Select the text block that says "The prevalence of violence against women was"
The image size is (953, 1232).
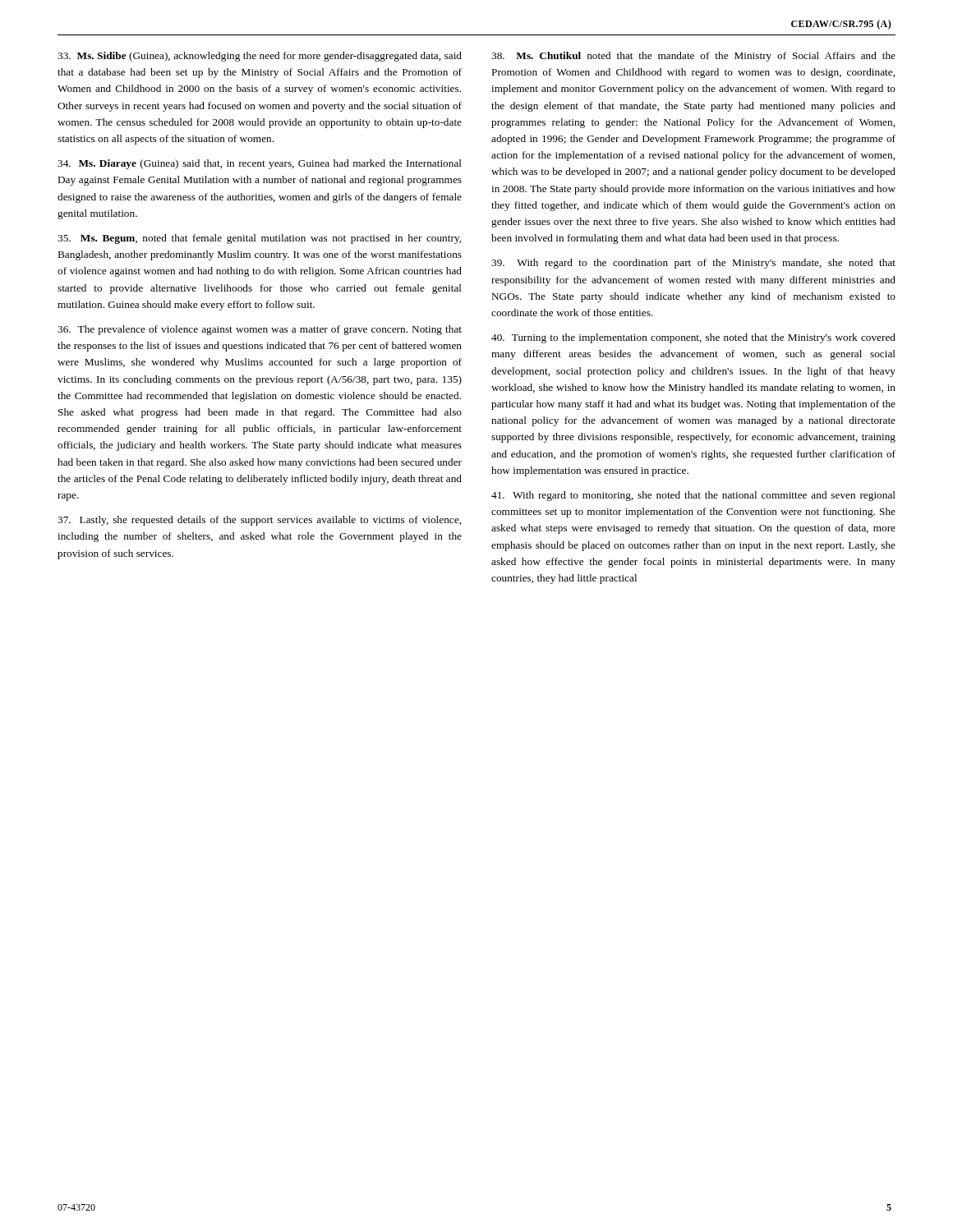click(x=260, y=412)
